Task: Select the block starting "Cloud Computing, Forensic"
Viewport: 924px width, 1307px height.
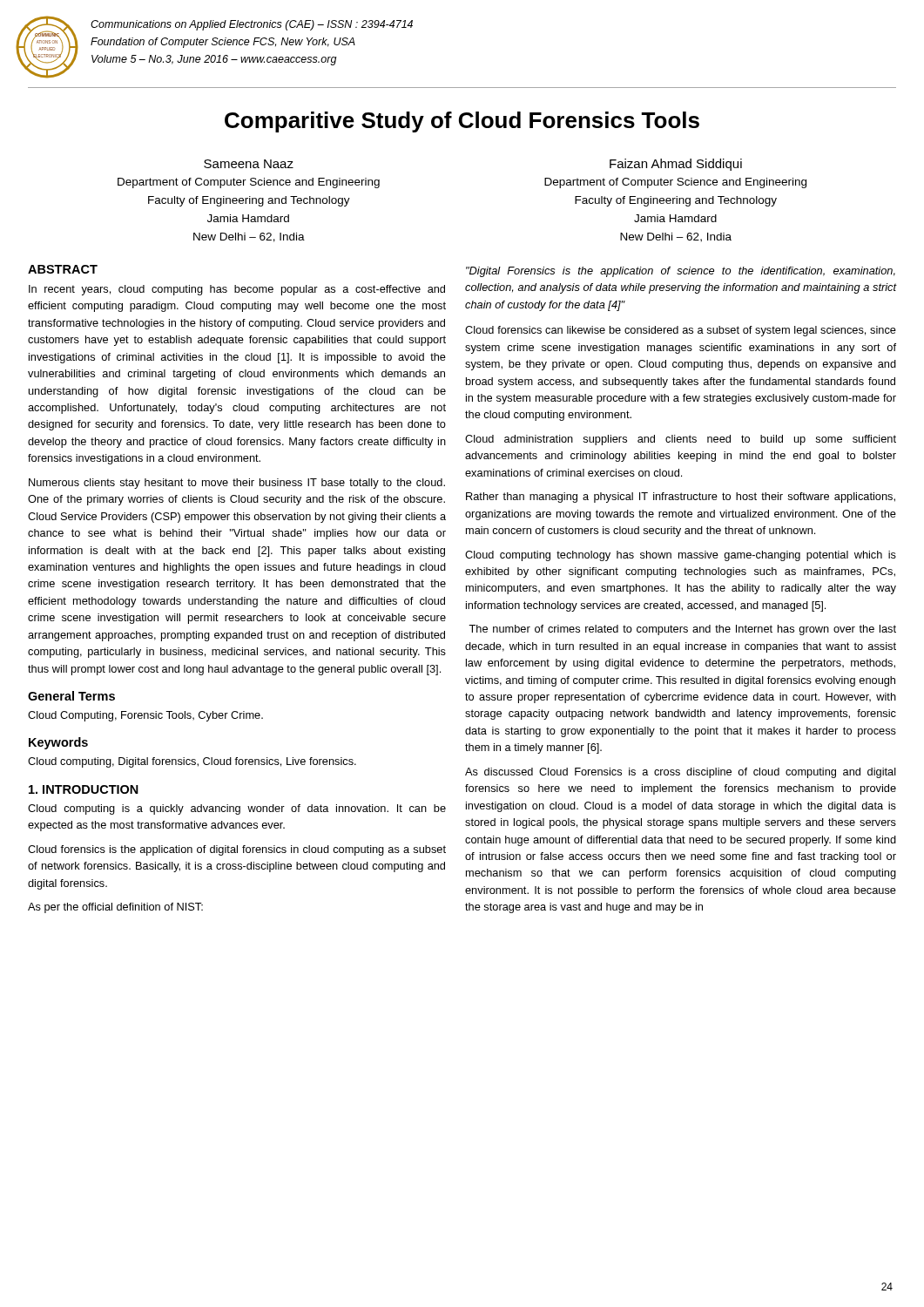Action: coord(146,715)
